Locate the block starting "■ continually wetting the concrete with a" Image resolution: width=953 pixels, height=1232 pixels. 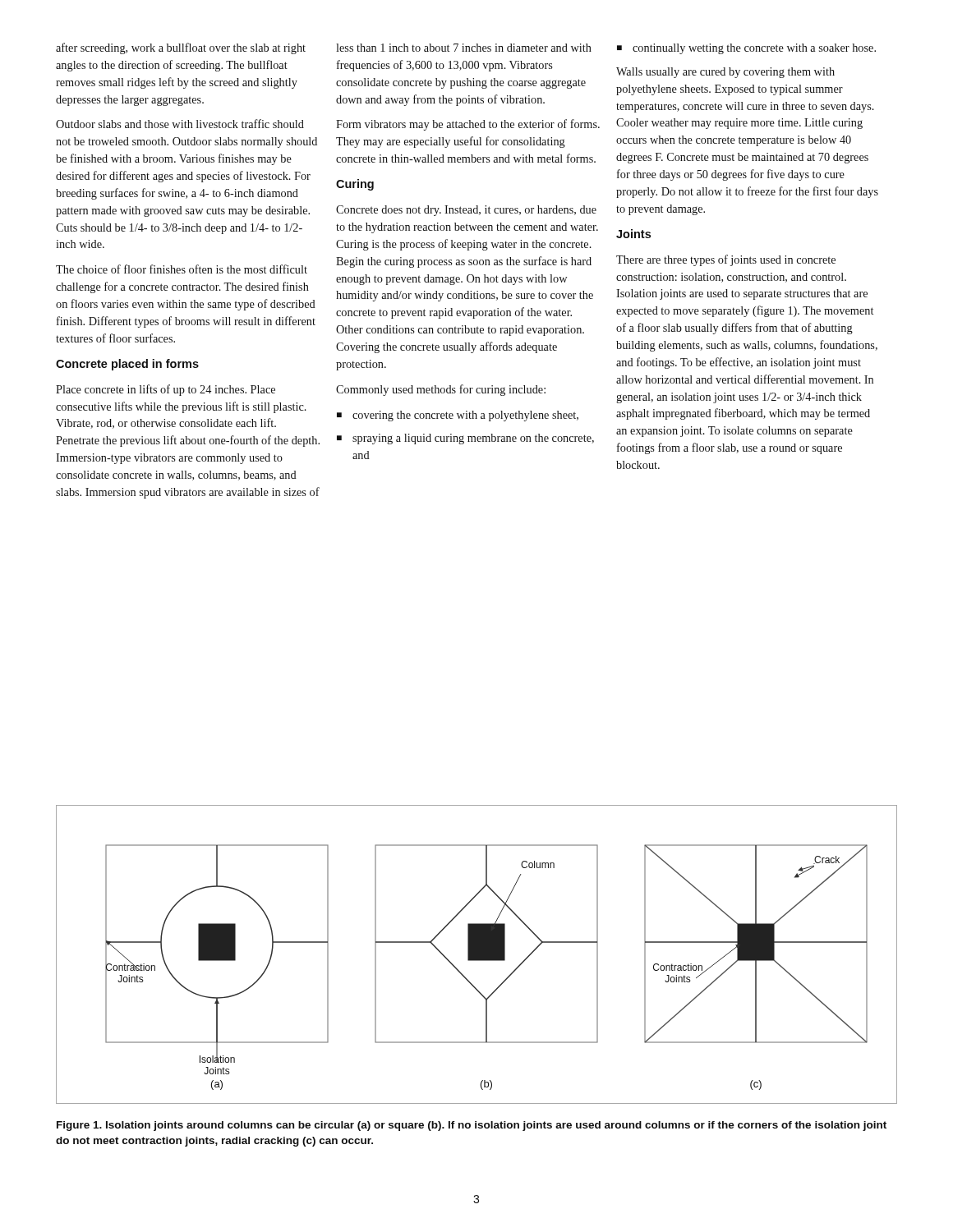point(748,48)
